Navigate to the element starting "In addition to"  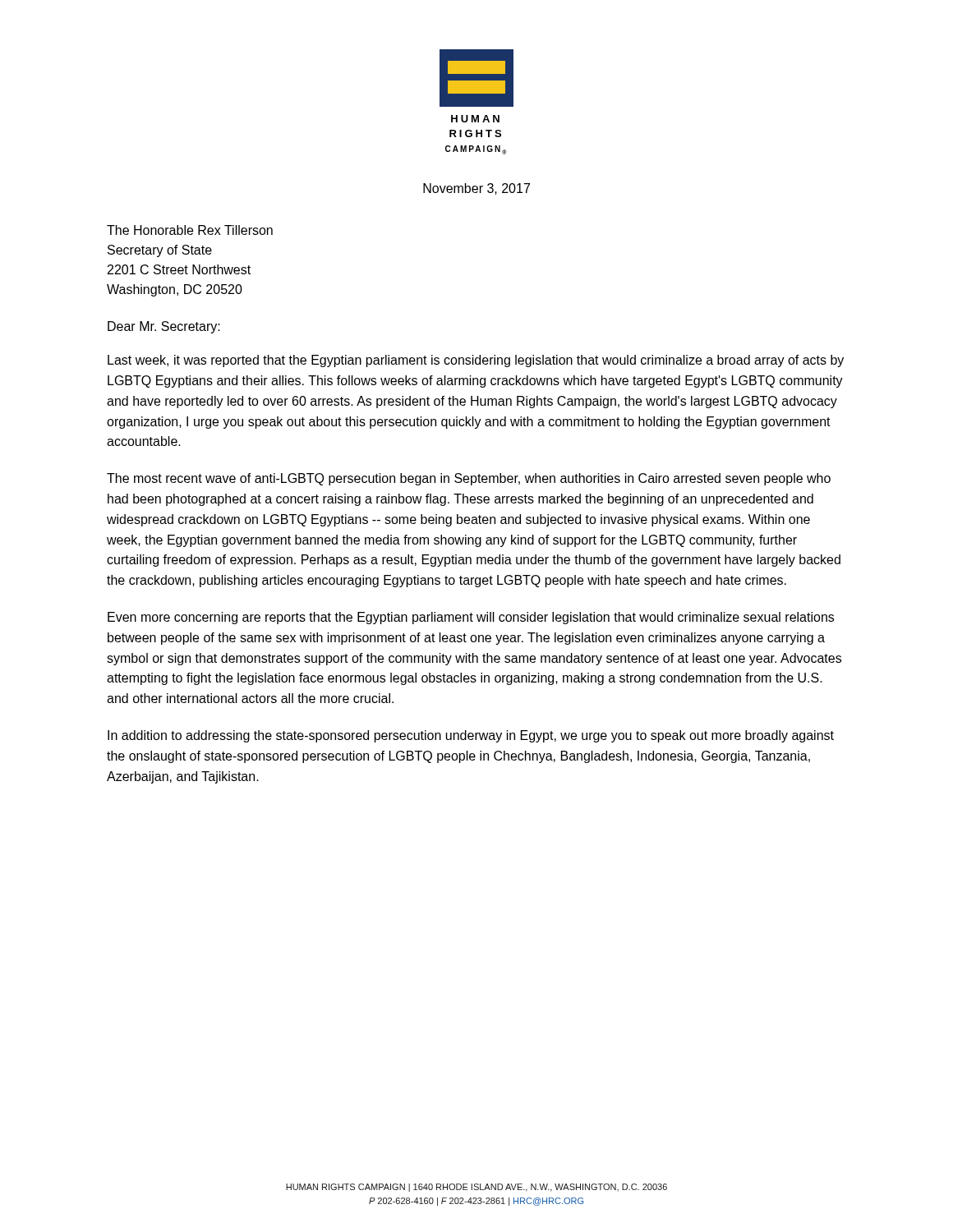470,756
